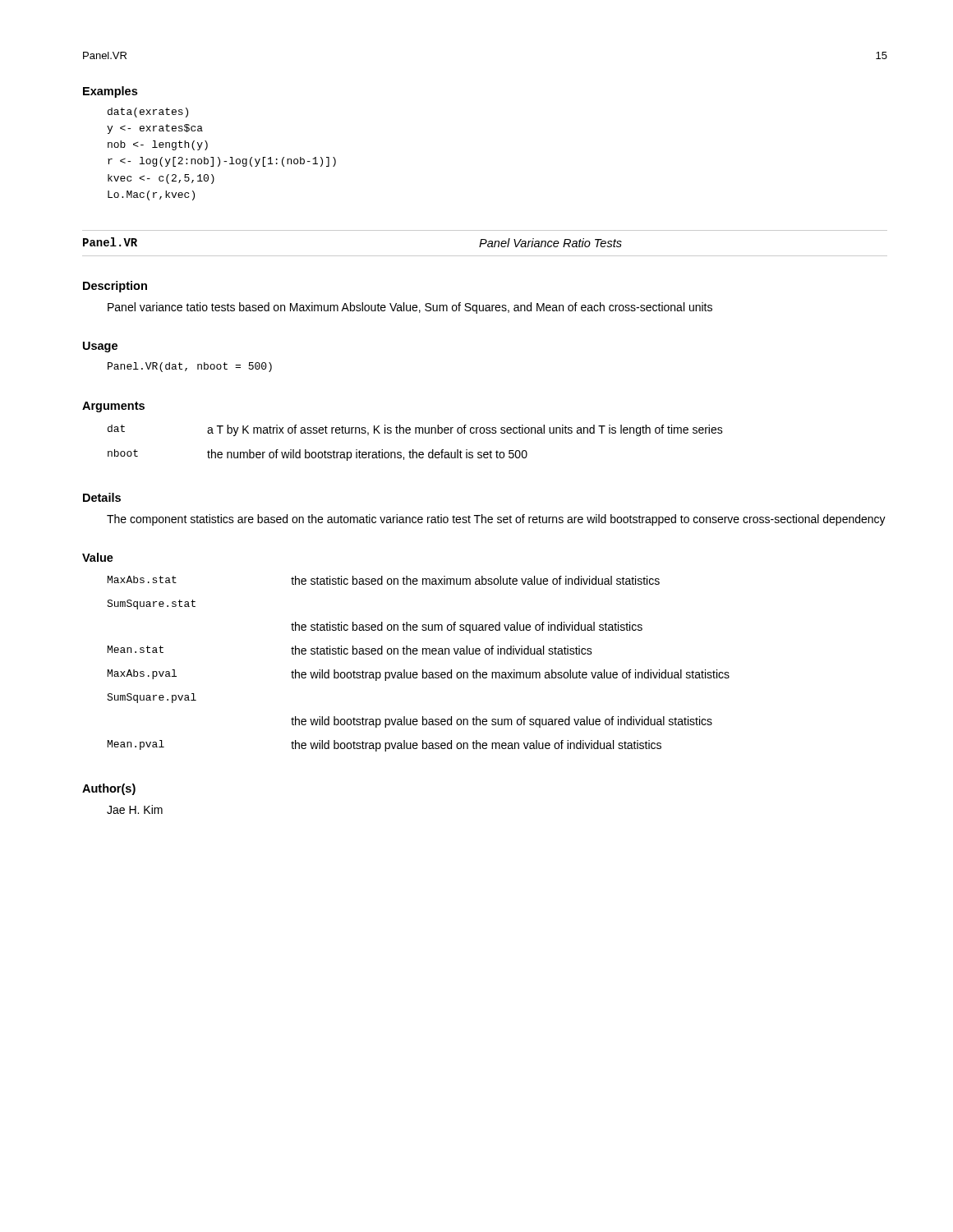This screenshot has width=953, height=1232.
Task: Click on the table containing "a T by K"
Action: [485, 443]
